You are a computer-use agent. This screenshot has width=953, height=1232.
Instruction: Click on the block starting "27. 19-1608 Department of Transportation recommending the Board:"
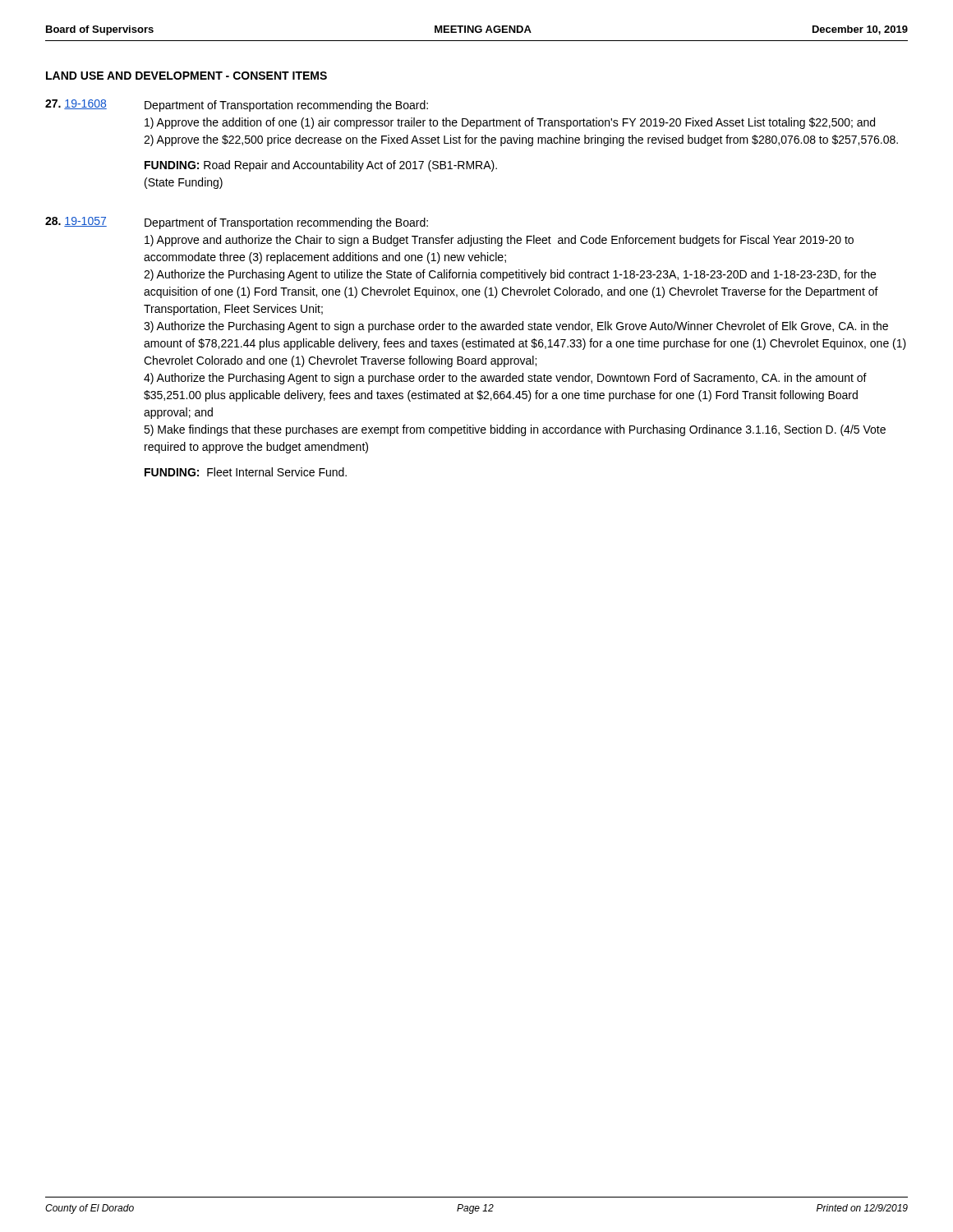(x=476, y=148)
